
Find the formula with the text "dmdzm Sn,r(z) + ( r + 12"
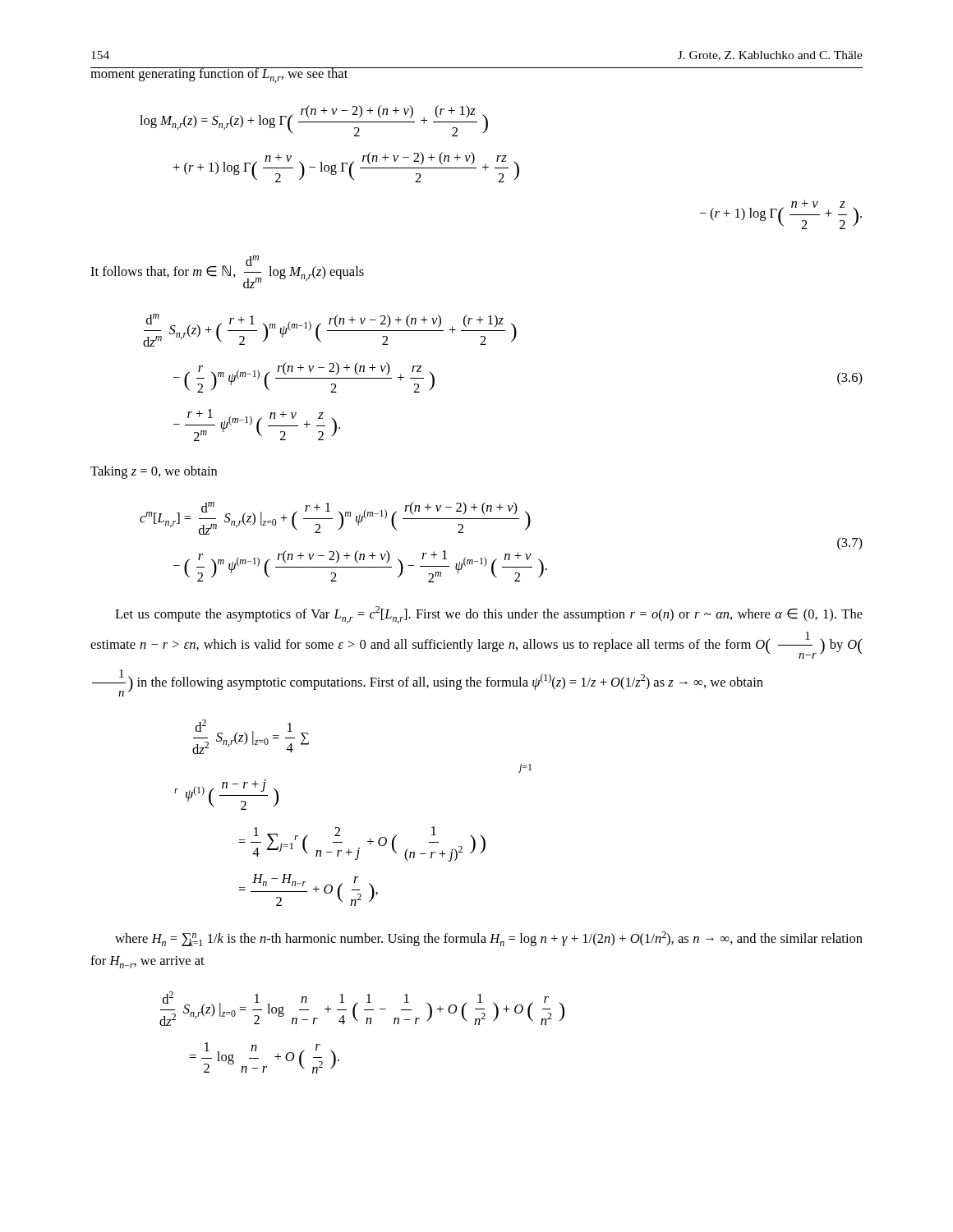coord(330,330)
